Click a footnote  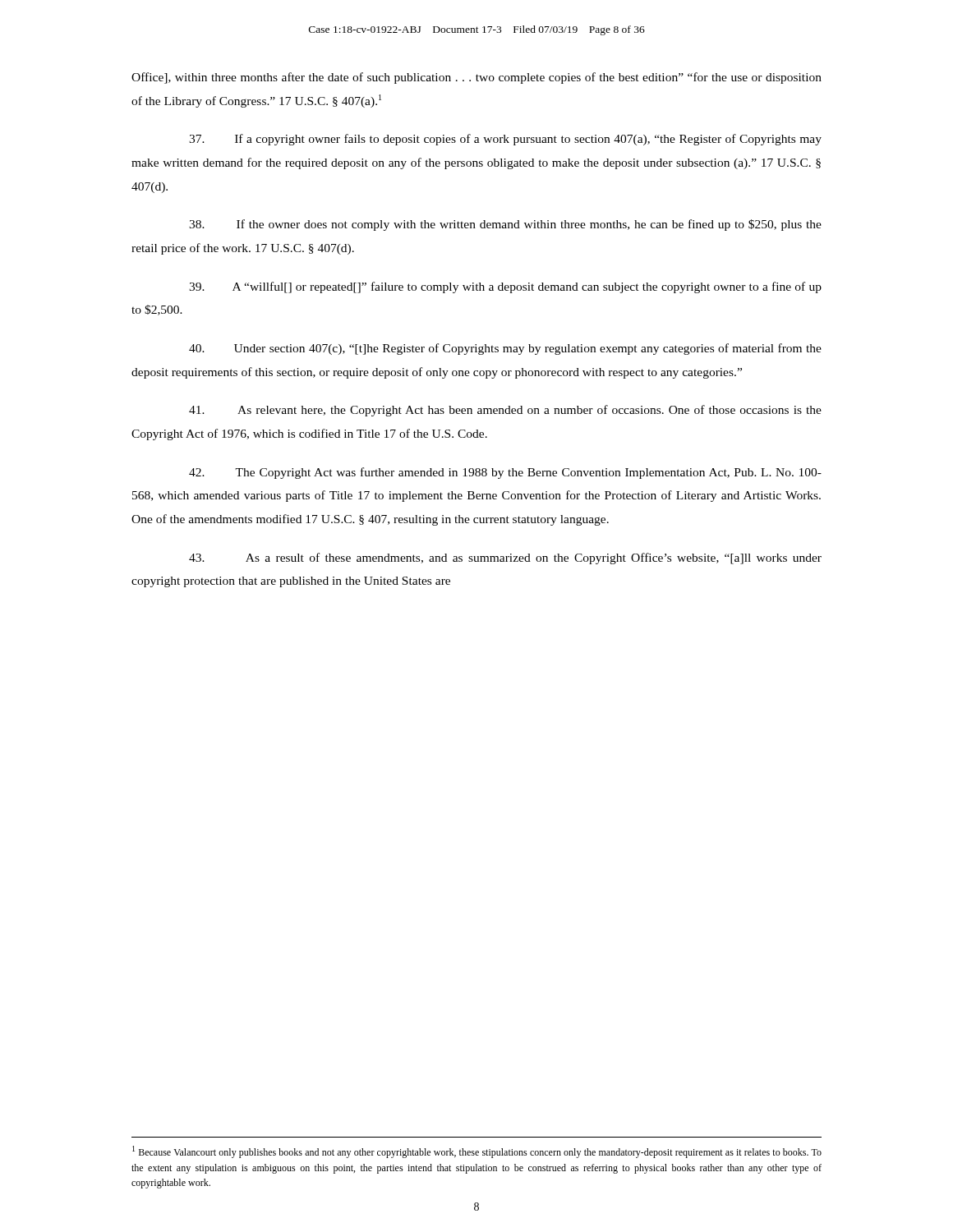(x=476, y=1167)
